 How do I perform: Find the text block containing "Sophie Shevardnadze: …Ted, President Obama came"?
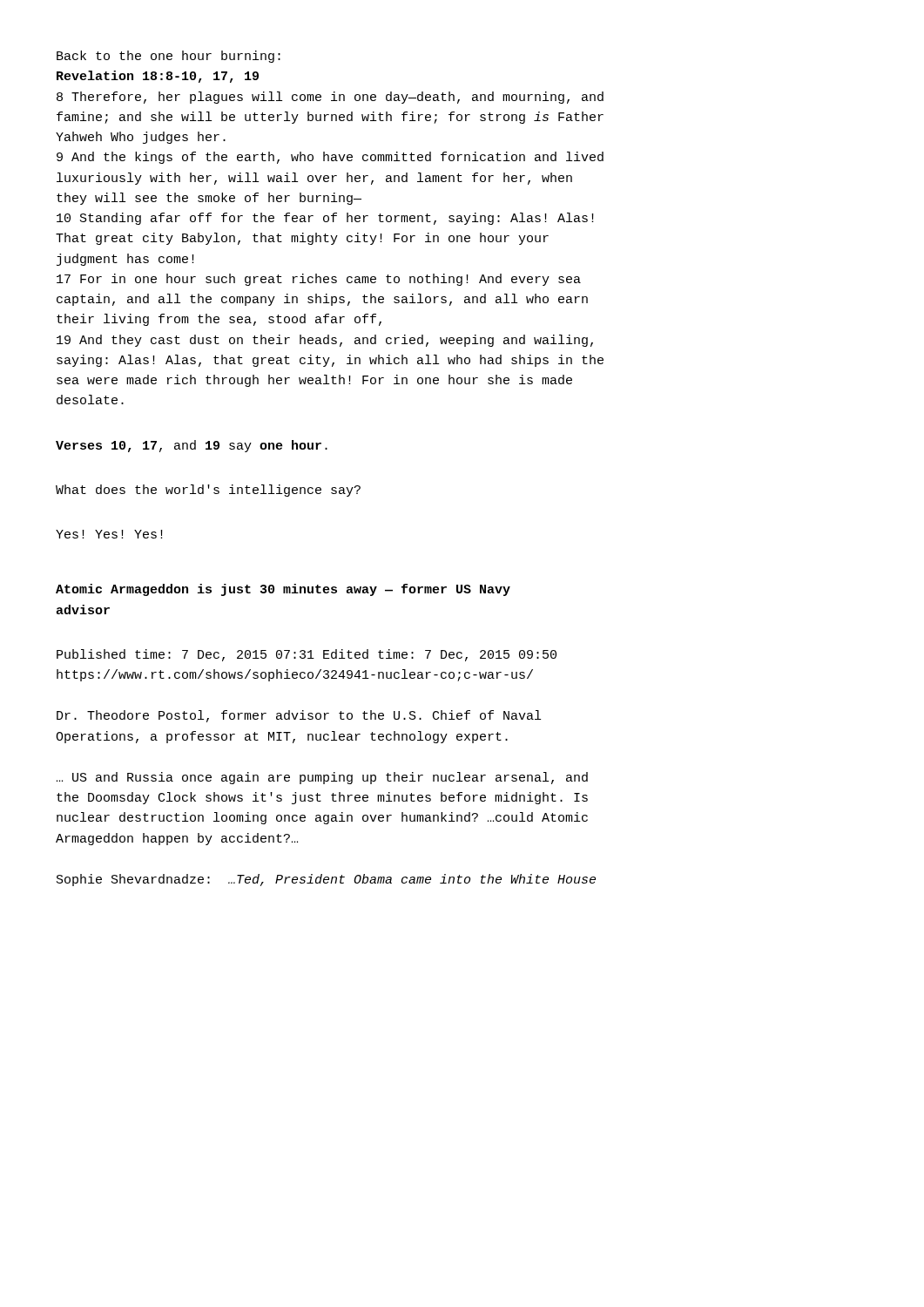(x=326, y=880)
